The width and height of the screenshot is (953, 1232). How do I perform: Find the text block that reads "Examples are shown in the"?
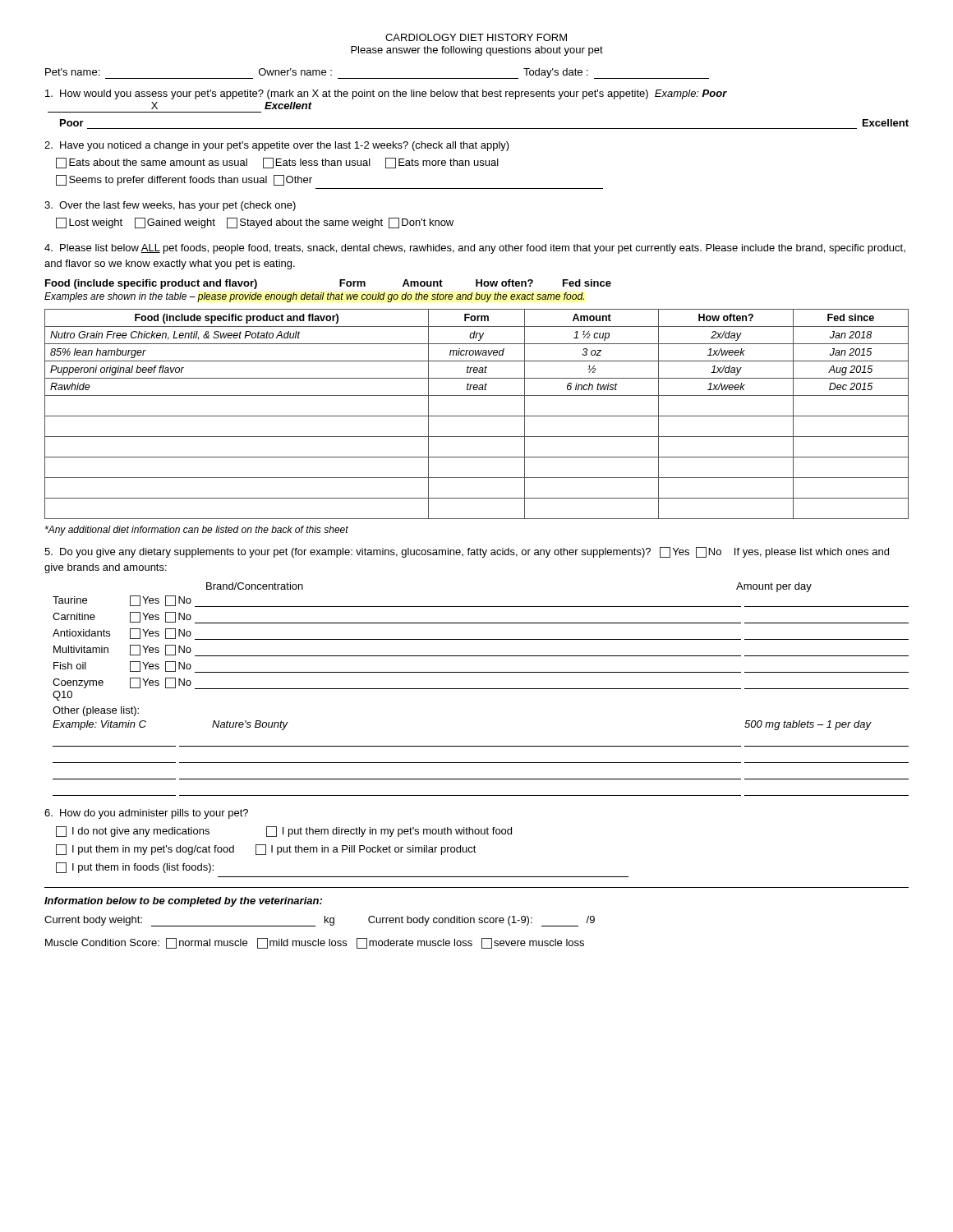tap(315, 296)
